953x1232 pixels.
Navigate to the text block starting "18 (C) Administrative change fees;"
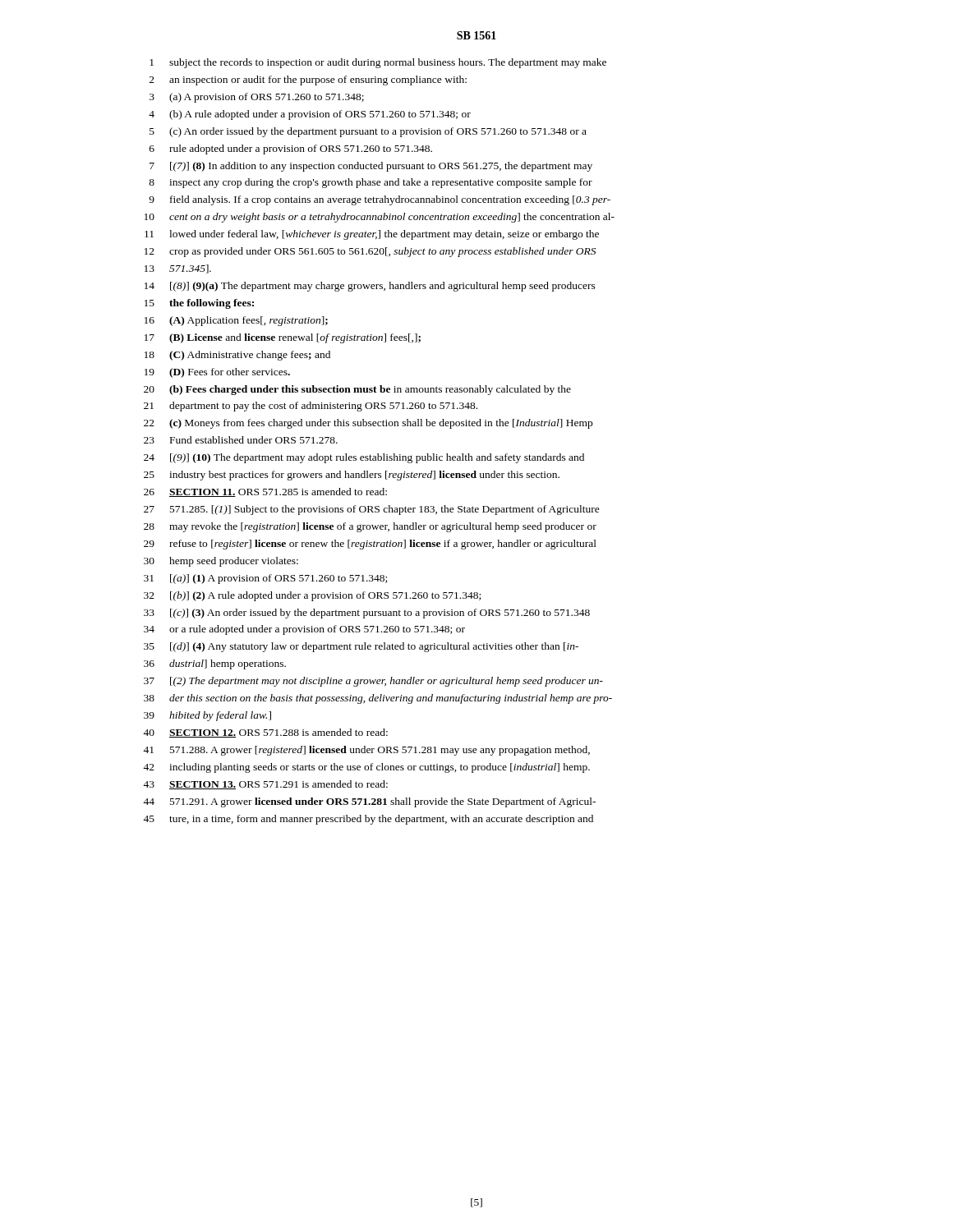pyautogui.click(x=237, y=356)
